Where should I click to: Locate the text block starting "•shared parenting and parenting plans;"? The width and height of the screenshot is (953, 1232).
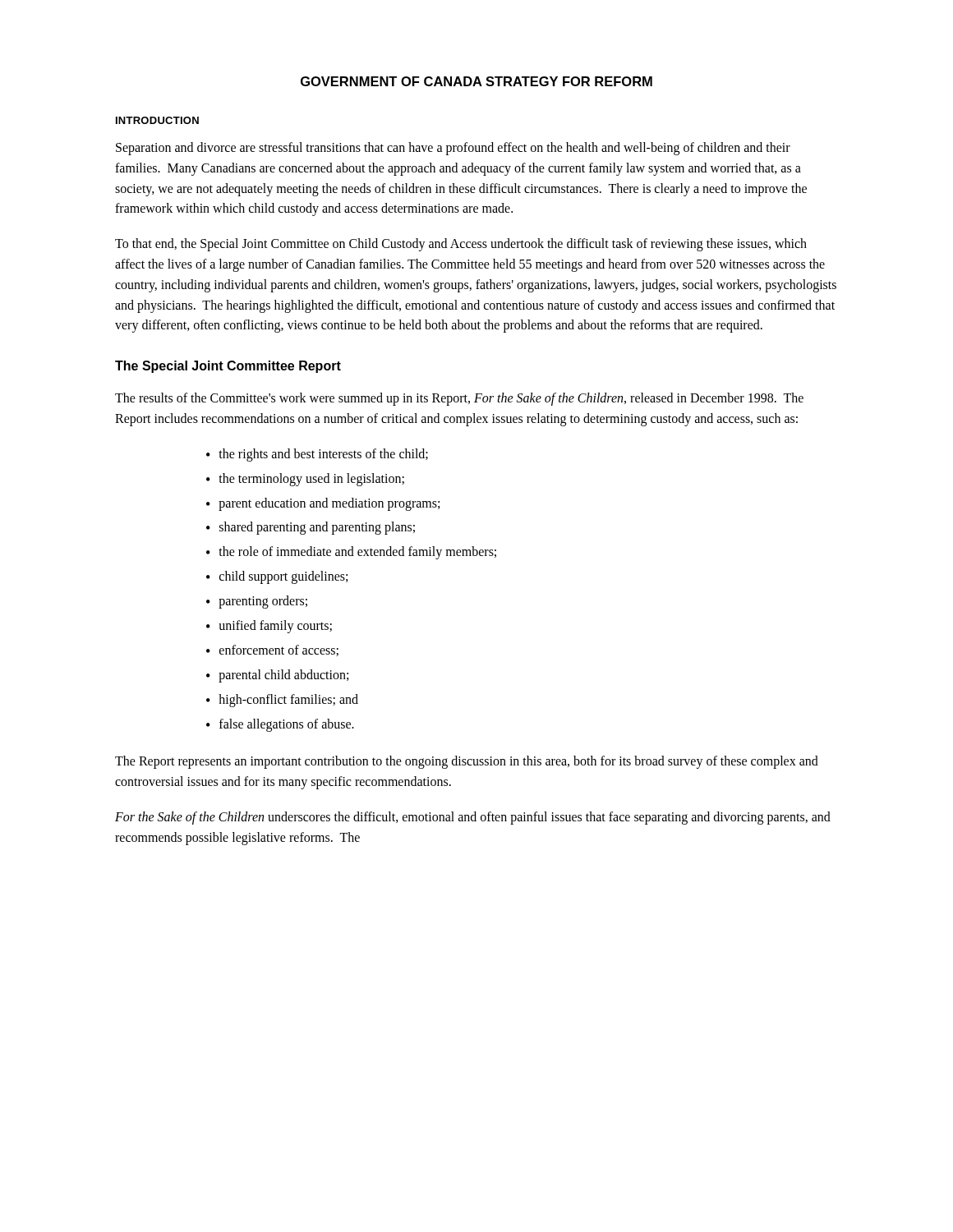point(311,529)
